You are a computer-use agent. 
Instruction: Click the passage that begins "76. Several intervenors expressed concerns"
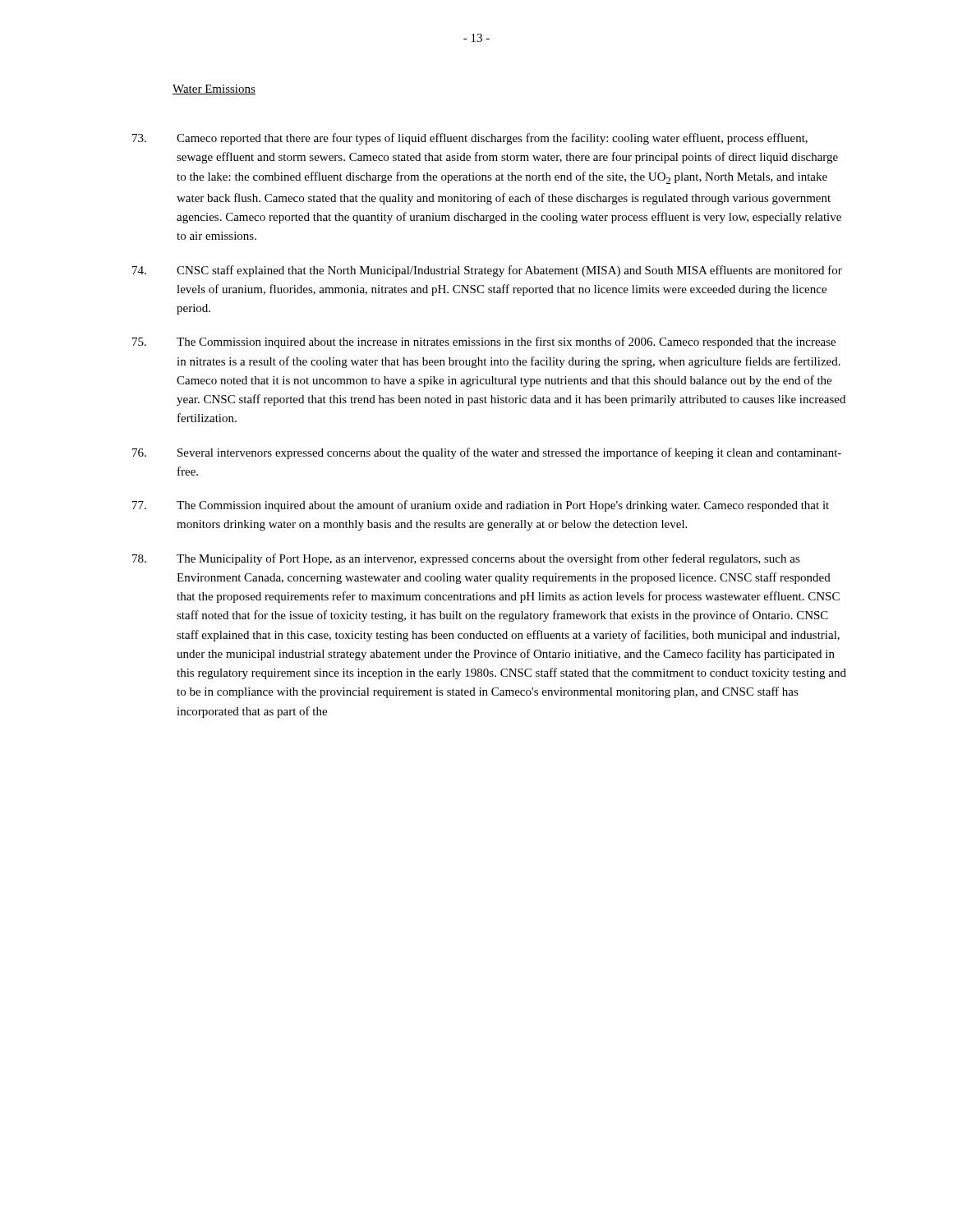(x=489, y=462)
